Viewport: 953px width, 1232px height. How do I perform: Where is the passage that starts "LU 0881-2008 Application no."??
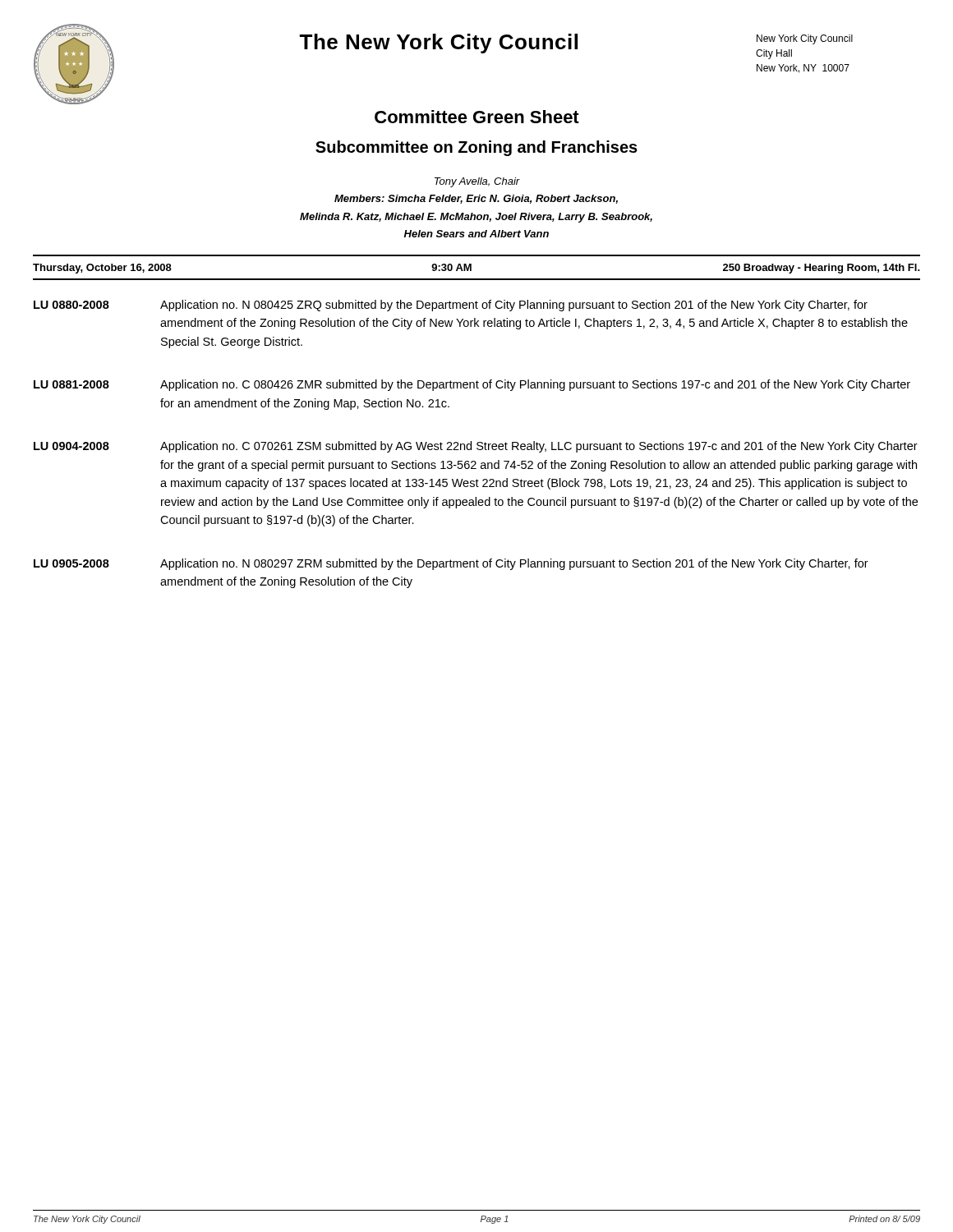click(476, 394)
